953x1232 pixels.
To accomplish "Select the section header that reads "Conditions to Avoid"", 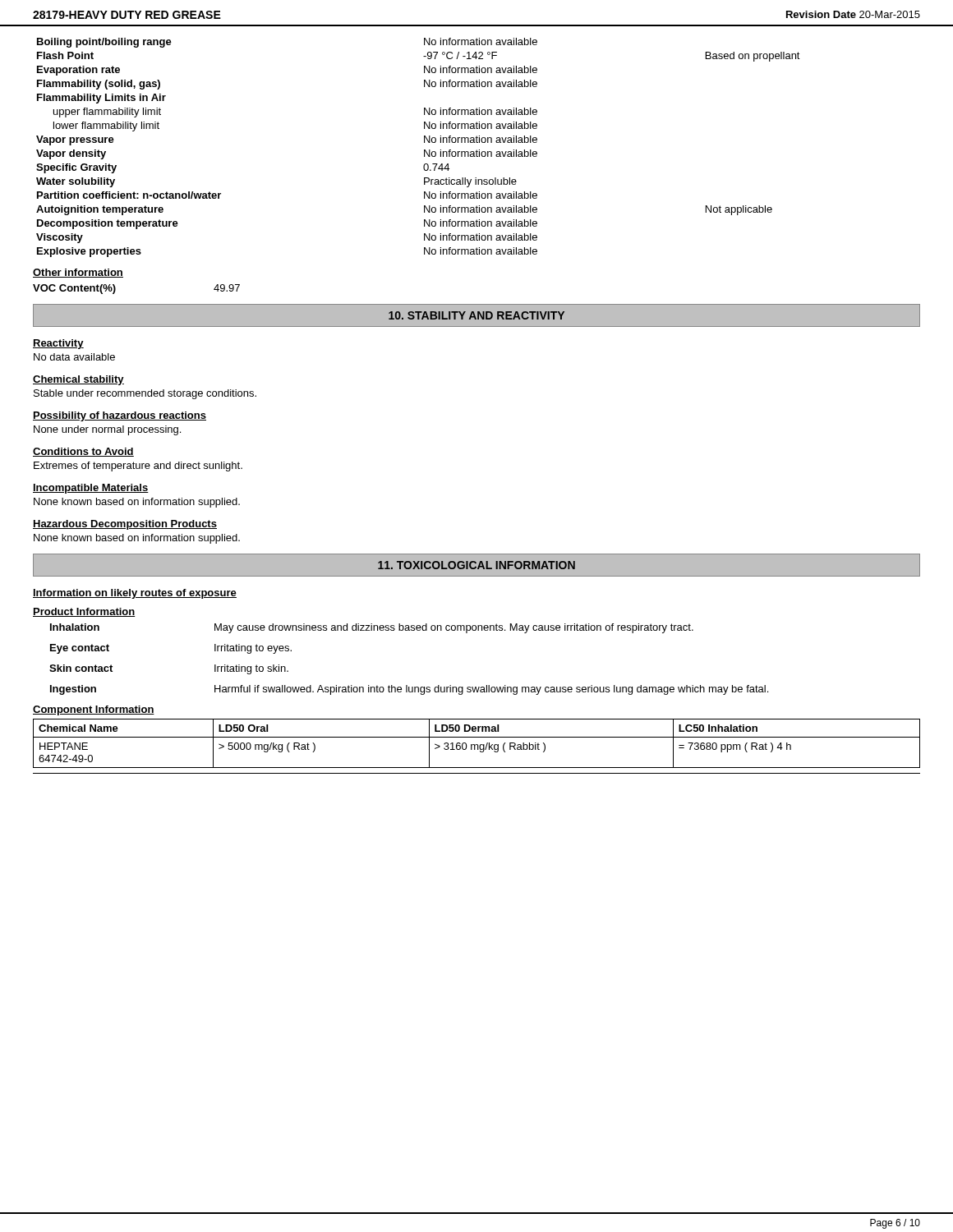I will [x=83, y=451].
